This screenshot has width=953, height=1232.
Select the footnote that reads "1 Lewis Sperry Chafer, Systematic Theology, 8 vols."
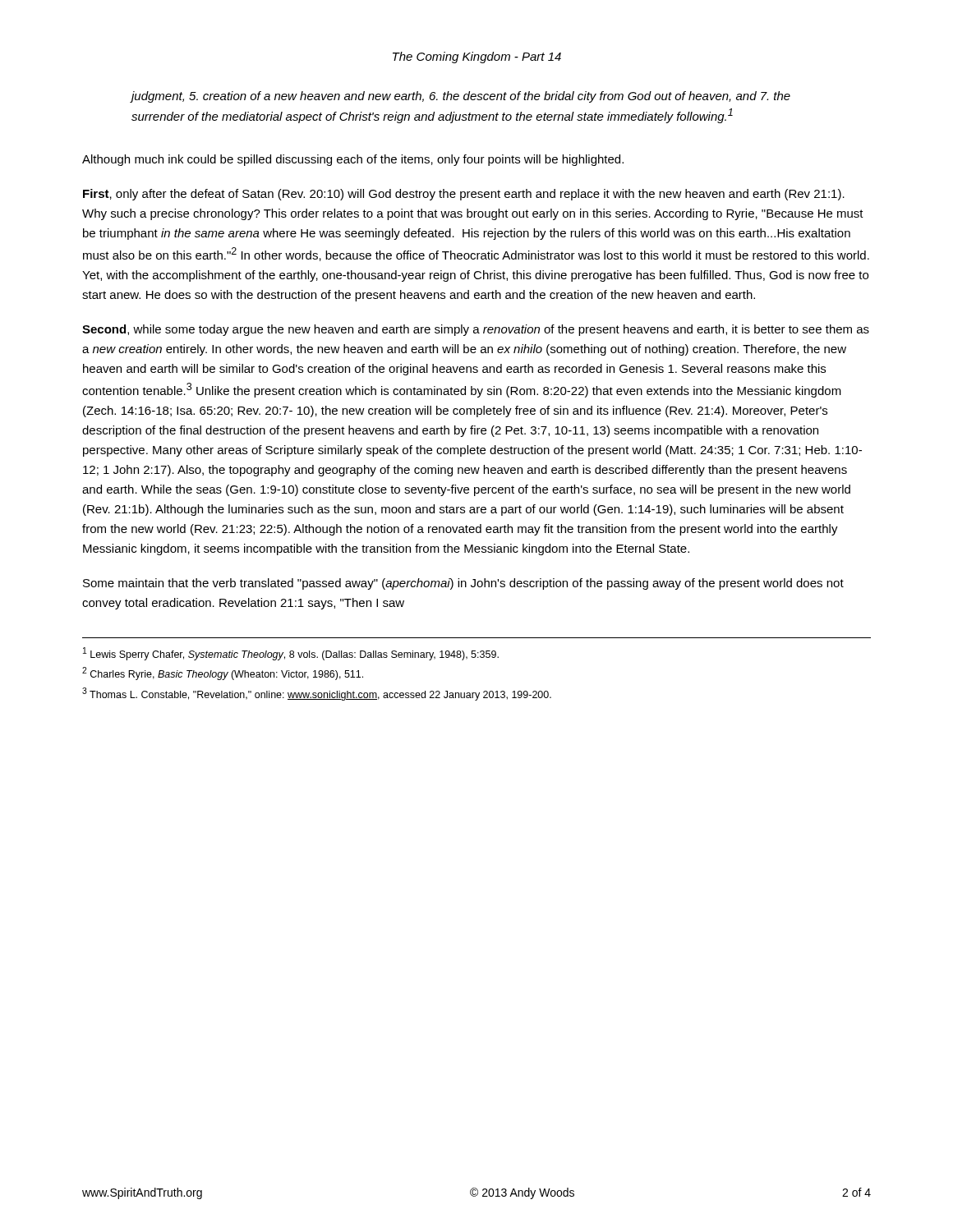[x=291, y=653]
